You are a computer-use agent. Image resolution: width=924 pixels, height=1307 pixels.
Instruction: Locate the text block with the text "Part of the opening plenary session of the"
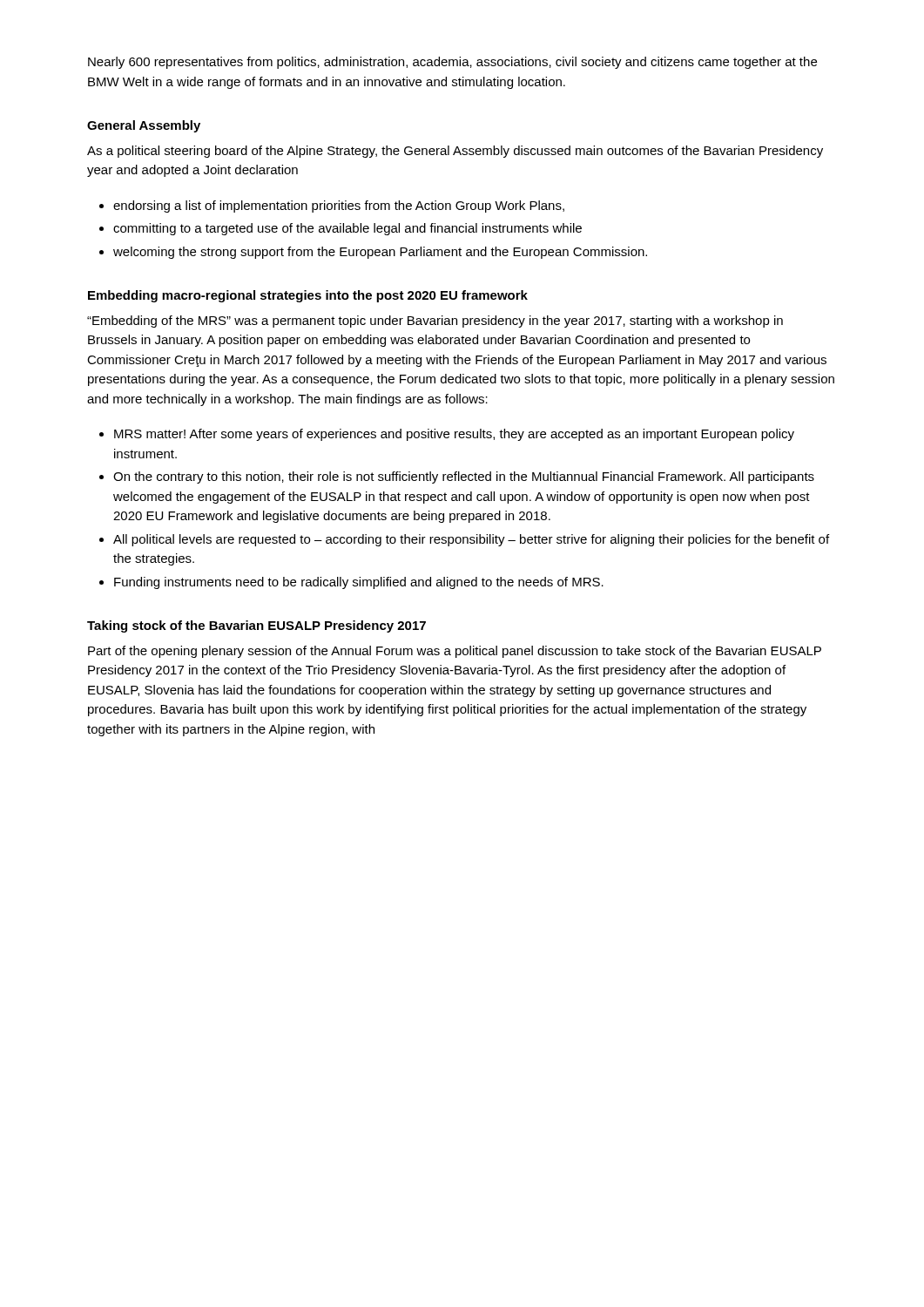454,689
